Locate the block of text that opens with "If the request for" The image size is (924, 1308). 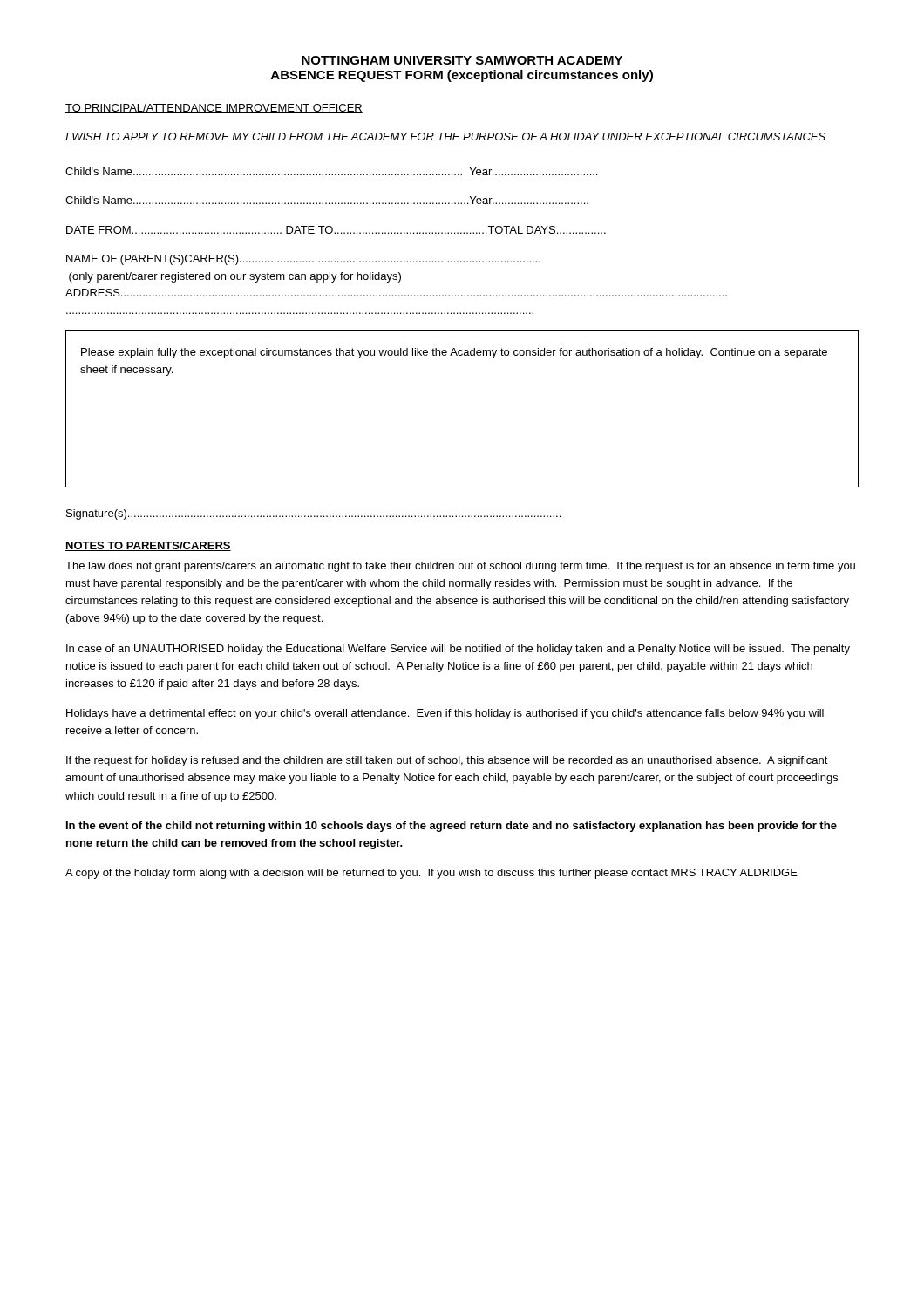[452, 778]
